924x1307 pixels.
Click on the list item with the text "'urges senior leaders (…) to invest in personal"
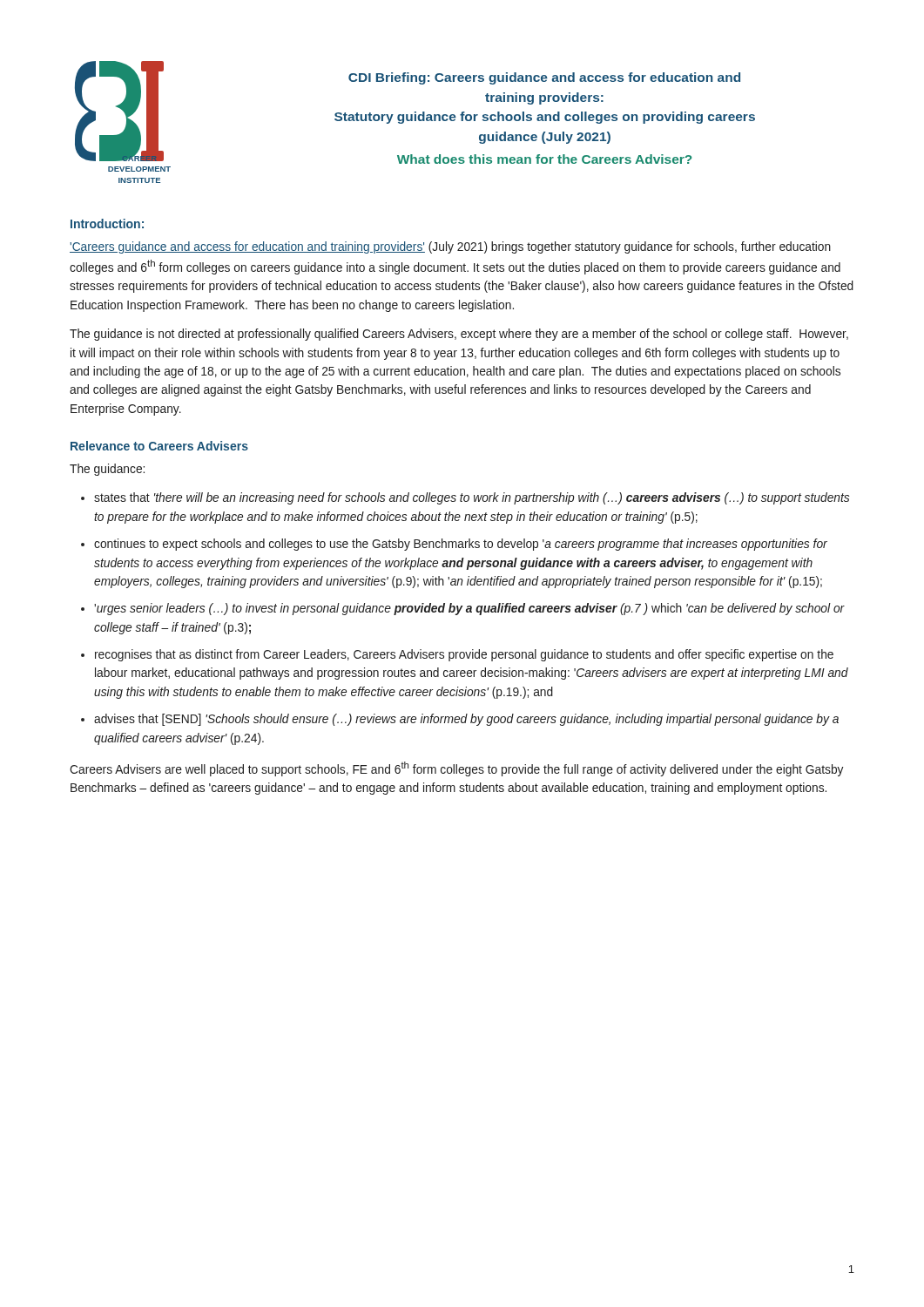[469, 618]
